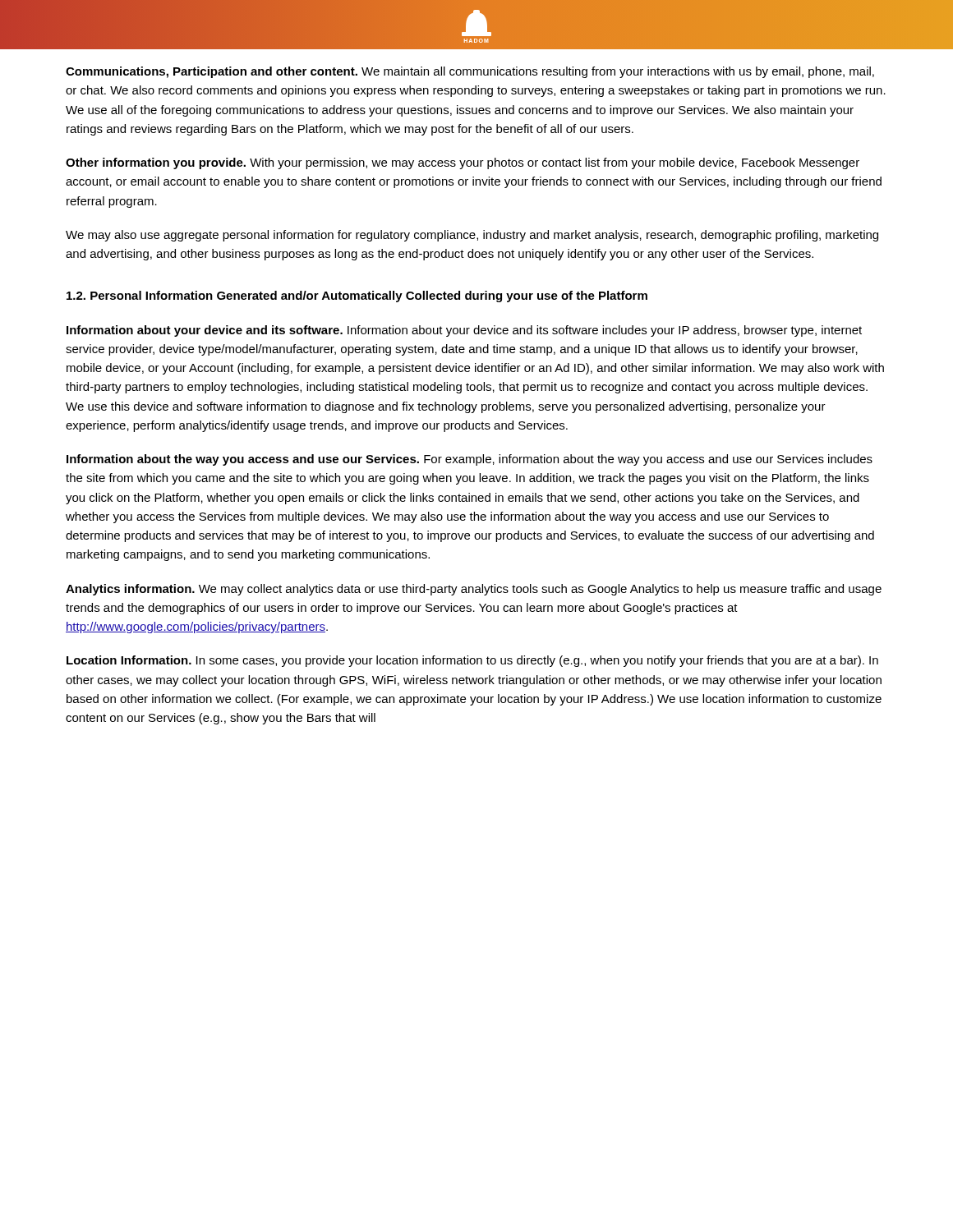This screenshot has height=1232, width=953.
Task: Point to the block beginning "Communications, Participation and"
Action: [x=476, y=100]
